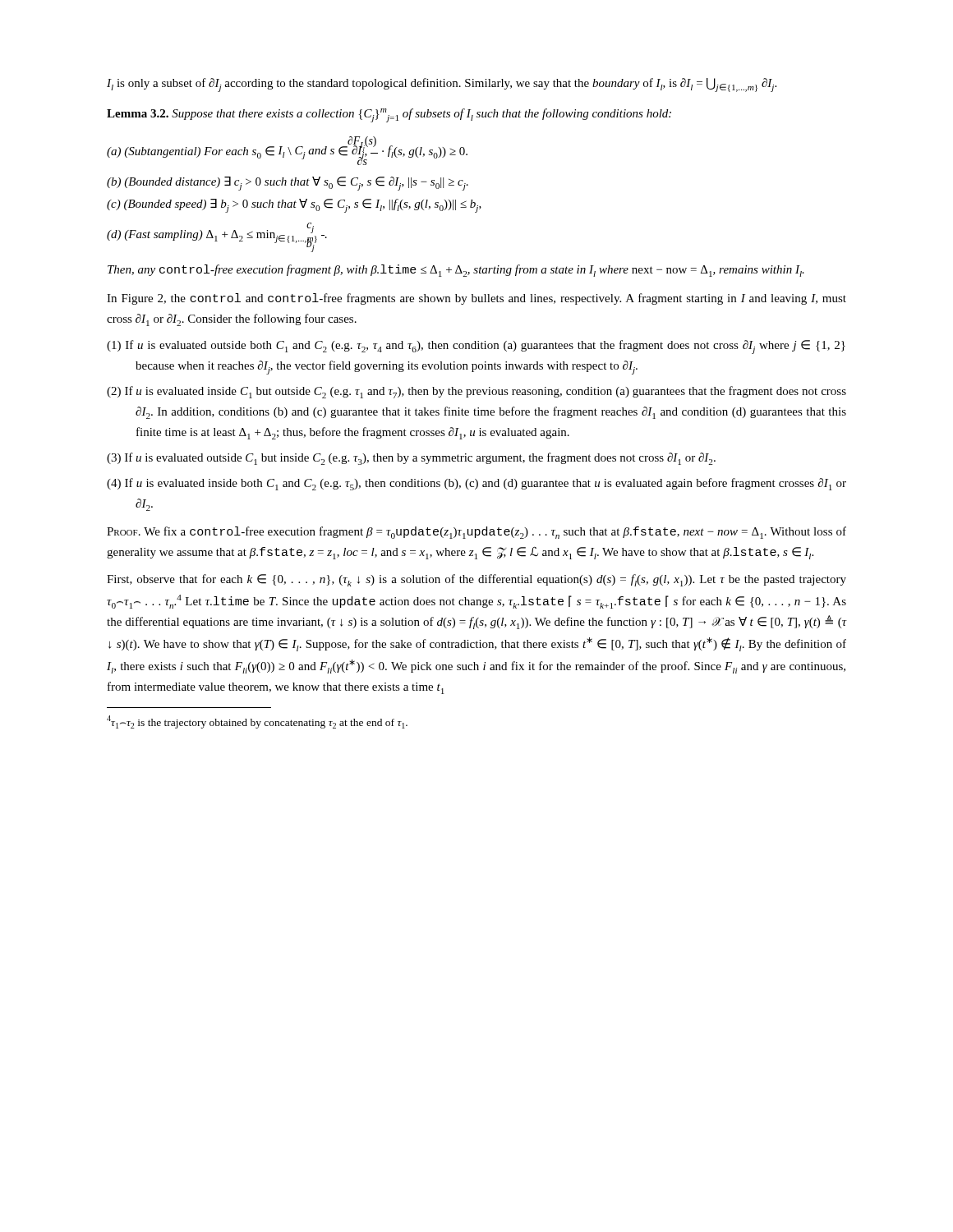Locate the text block containing "Lemma 3.2. Suppose that there exists"
Screen dimensions: 1232x953
[x=476, y=114]
